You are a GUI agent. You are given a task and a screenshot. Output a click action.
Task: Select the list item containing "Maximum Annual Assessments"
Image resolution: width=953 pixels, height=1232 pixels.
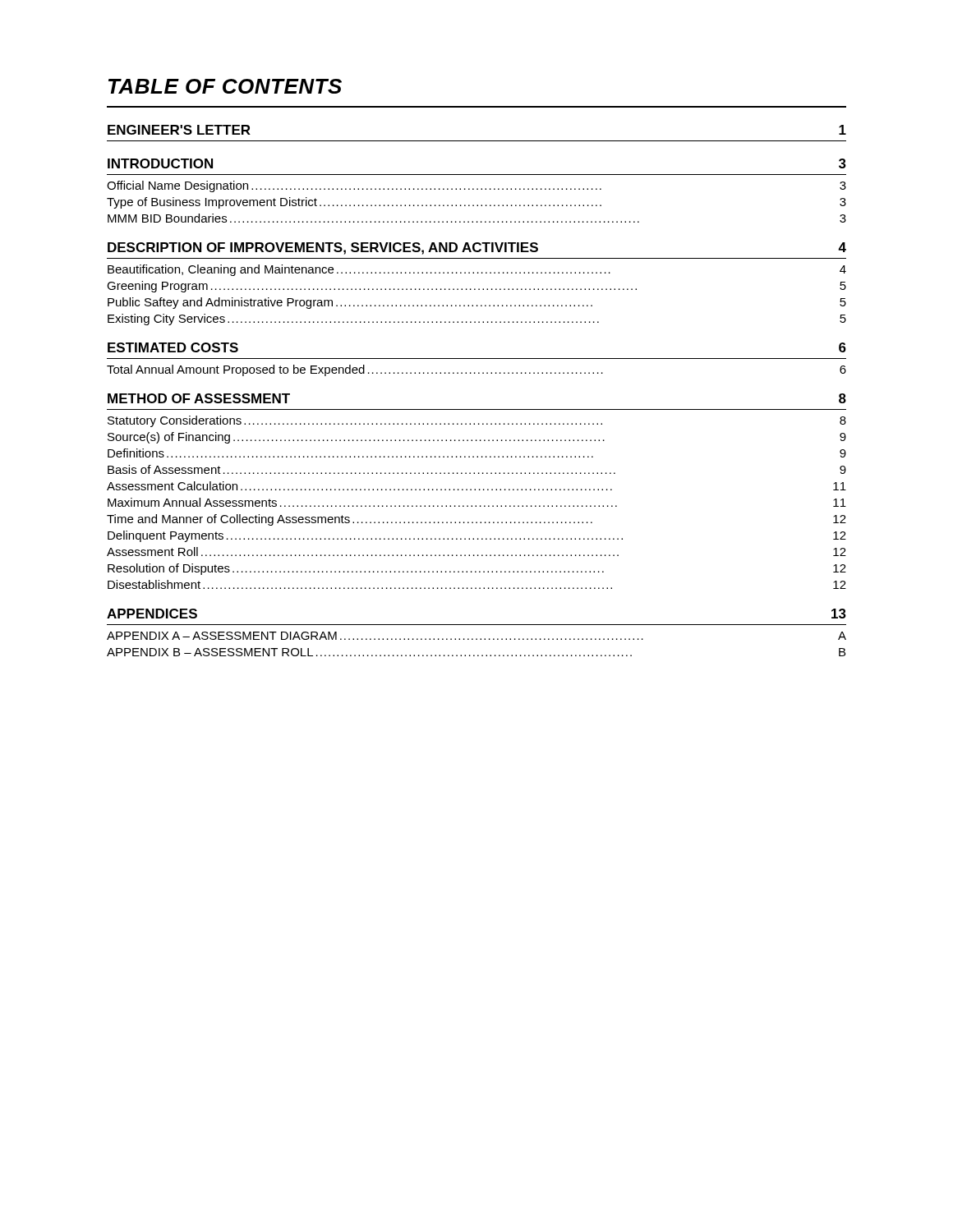(476, 502)
